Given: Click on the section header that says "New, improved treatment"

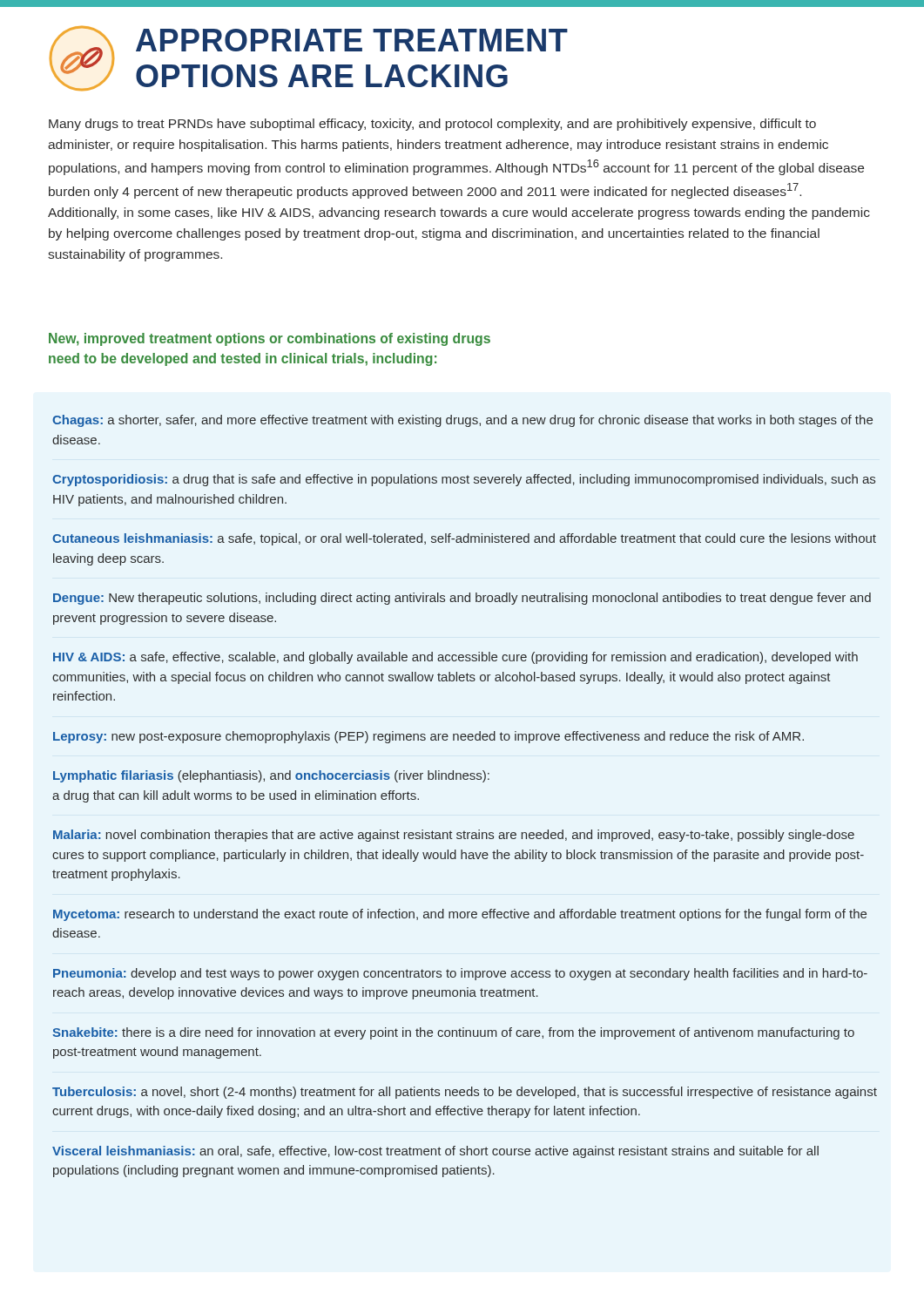Looking at the screenshot, I should pyautogui.click(x=269, y=348).
